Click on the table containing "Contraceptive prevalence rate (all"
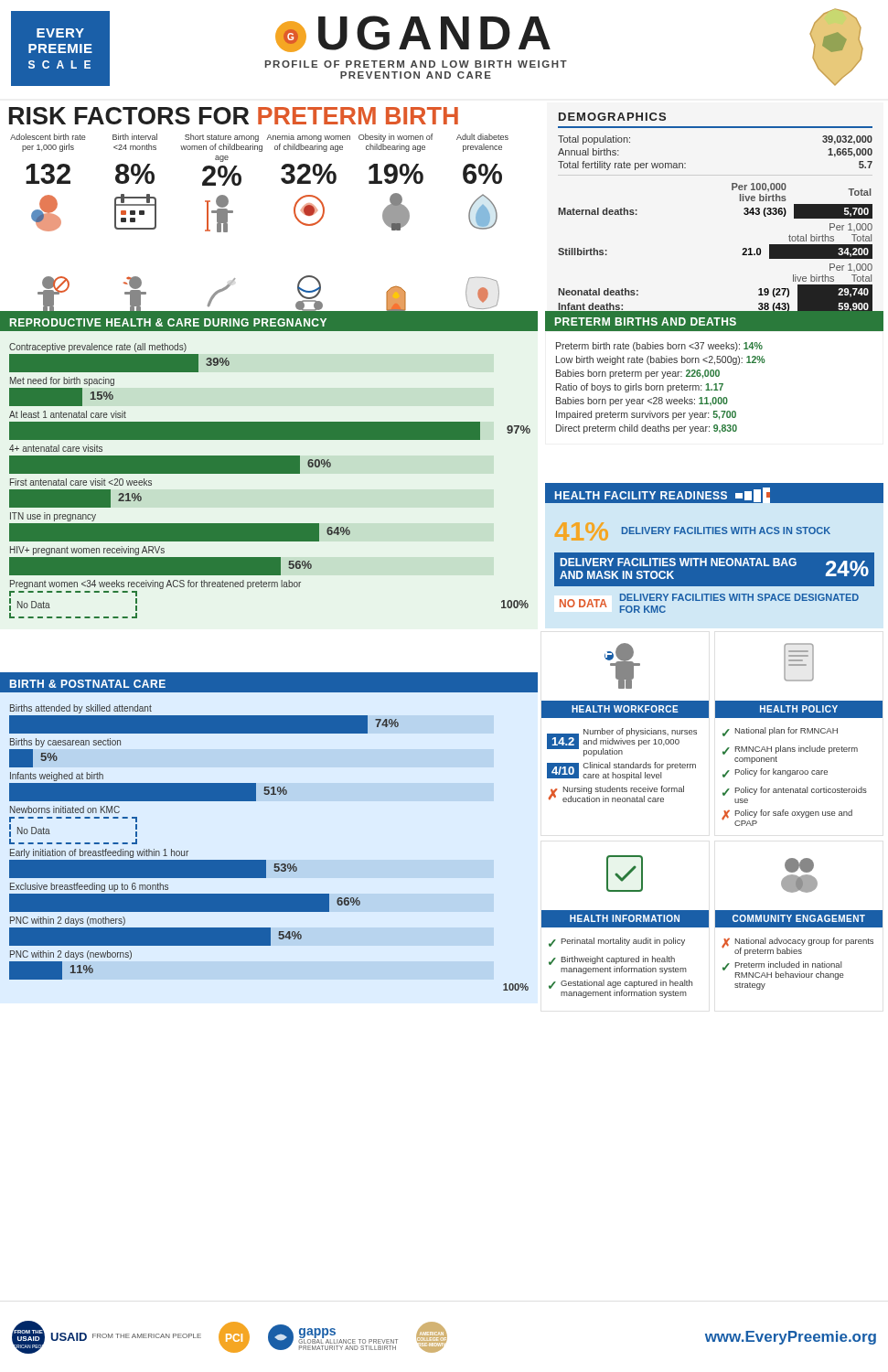 [269, 480]
